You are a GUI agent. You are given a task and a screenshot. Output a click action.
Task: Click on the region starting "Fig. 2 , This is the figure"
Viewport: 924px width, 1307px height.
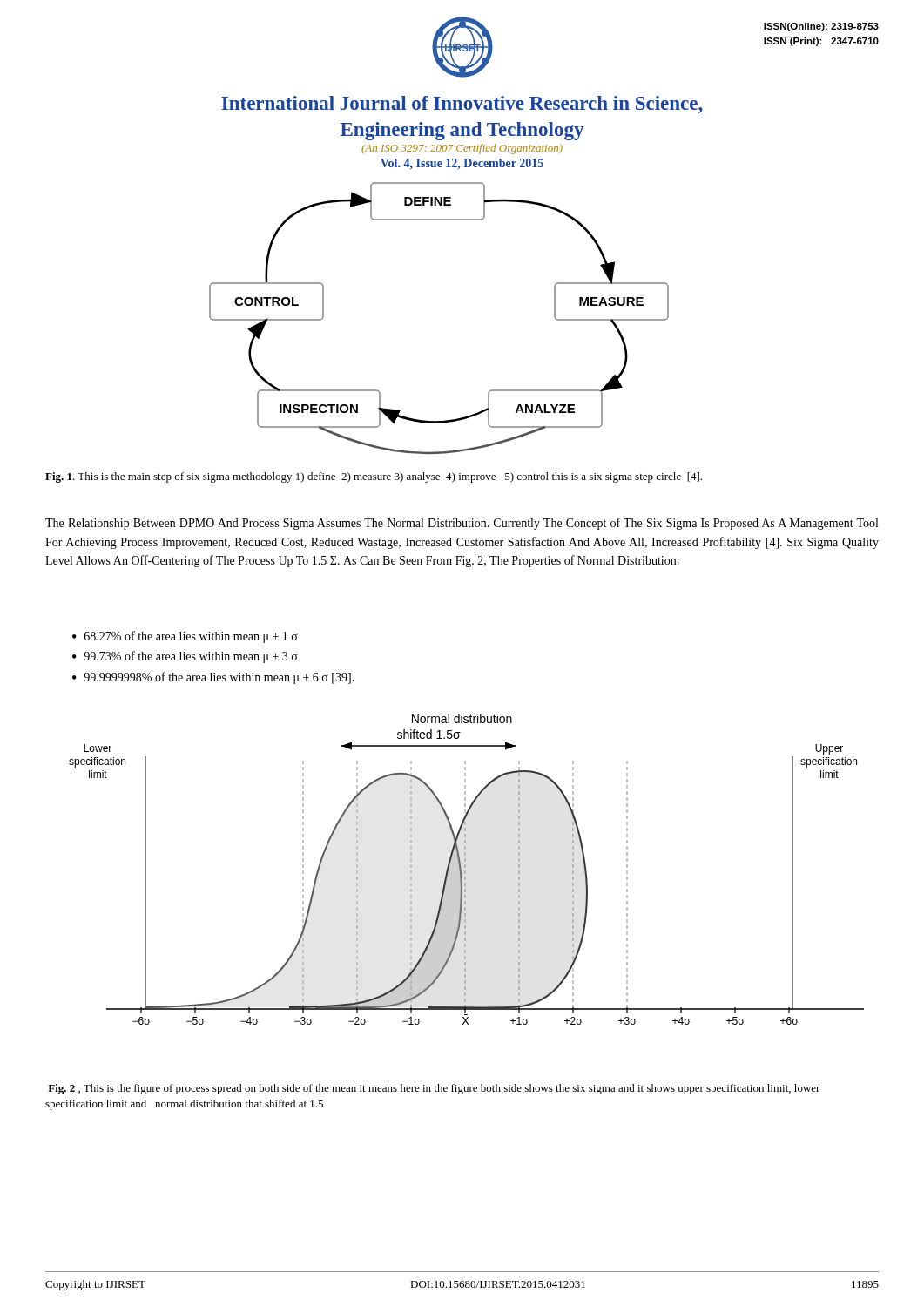tap(433, 1096)
